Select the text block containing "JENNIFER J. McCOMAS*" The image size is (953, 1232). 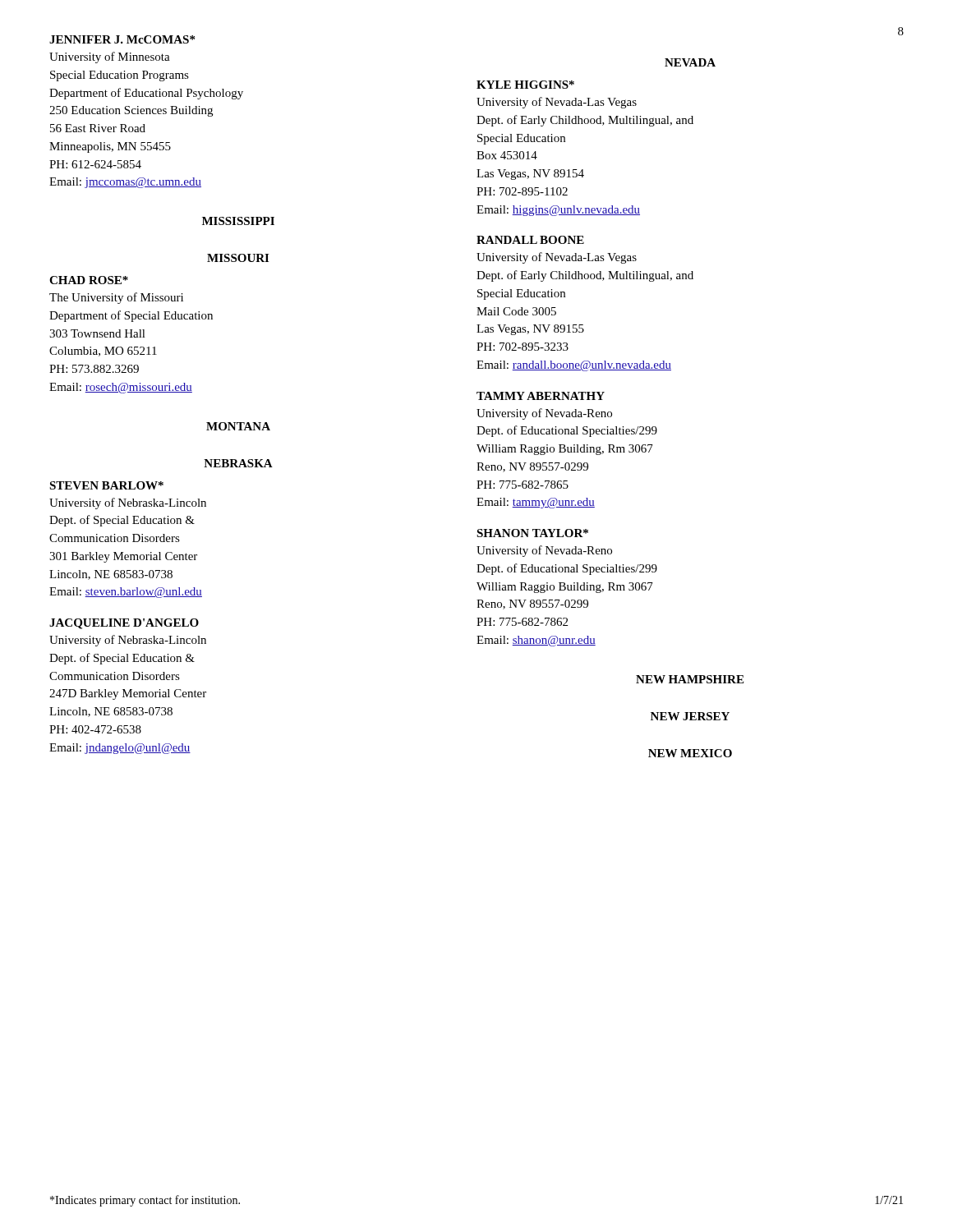pyautogui.click(x=122, y=39)
